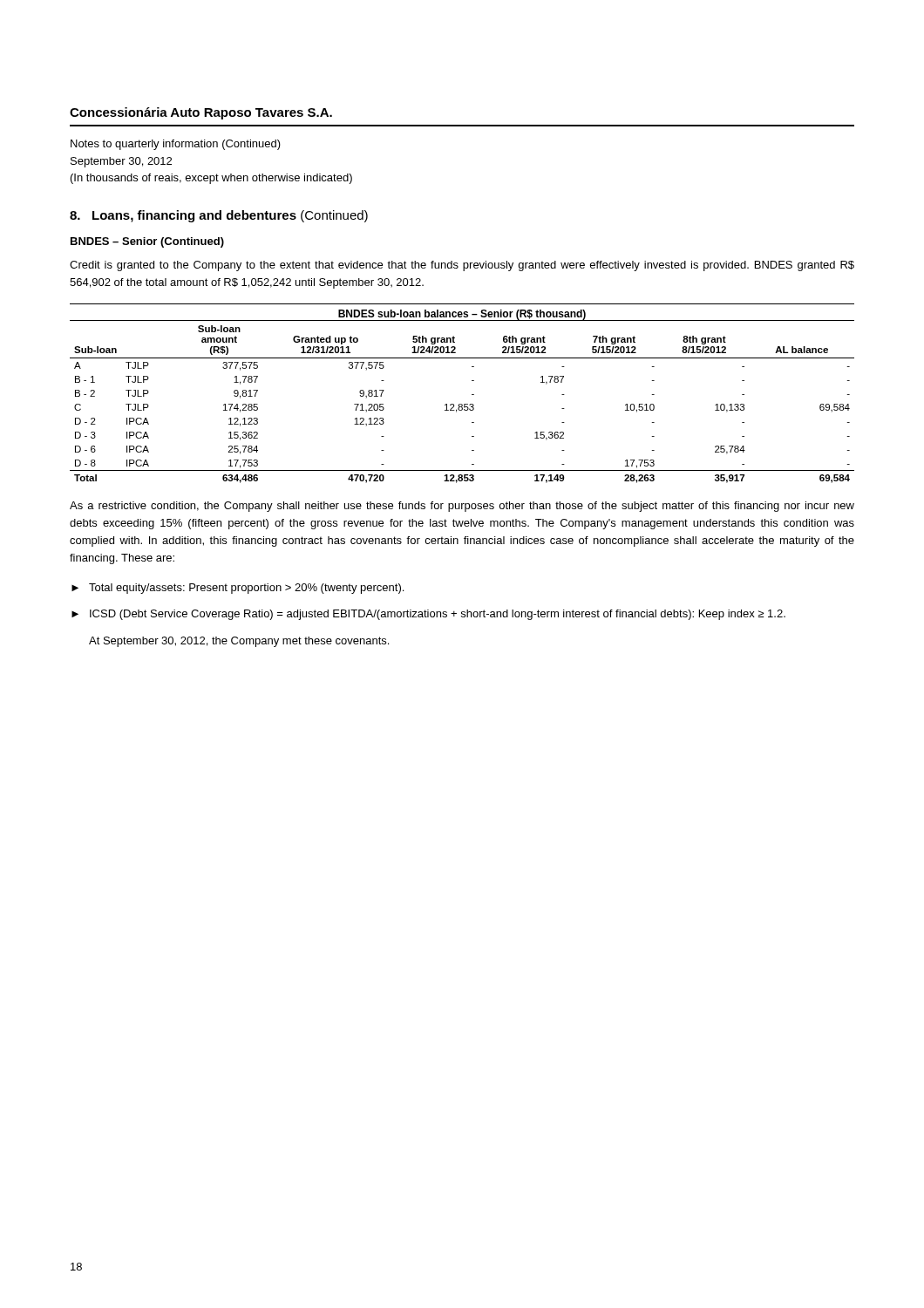Image resolution: width=924 pixels, height=1308 pixels.
Task: Point to the block starting "Concessionária Auto Raposo Tavares S.A."
Action: coord(201,112)
